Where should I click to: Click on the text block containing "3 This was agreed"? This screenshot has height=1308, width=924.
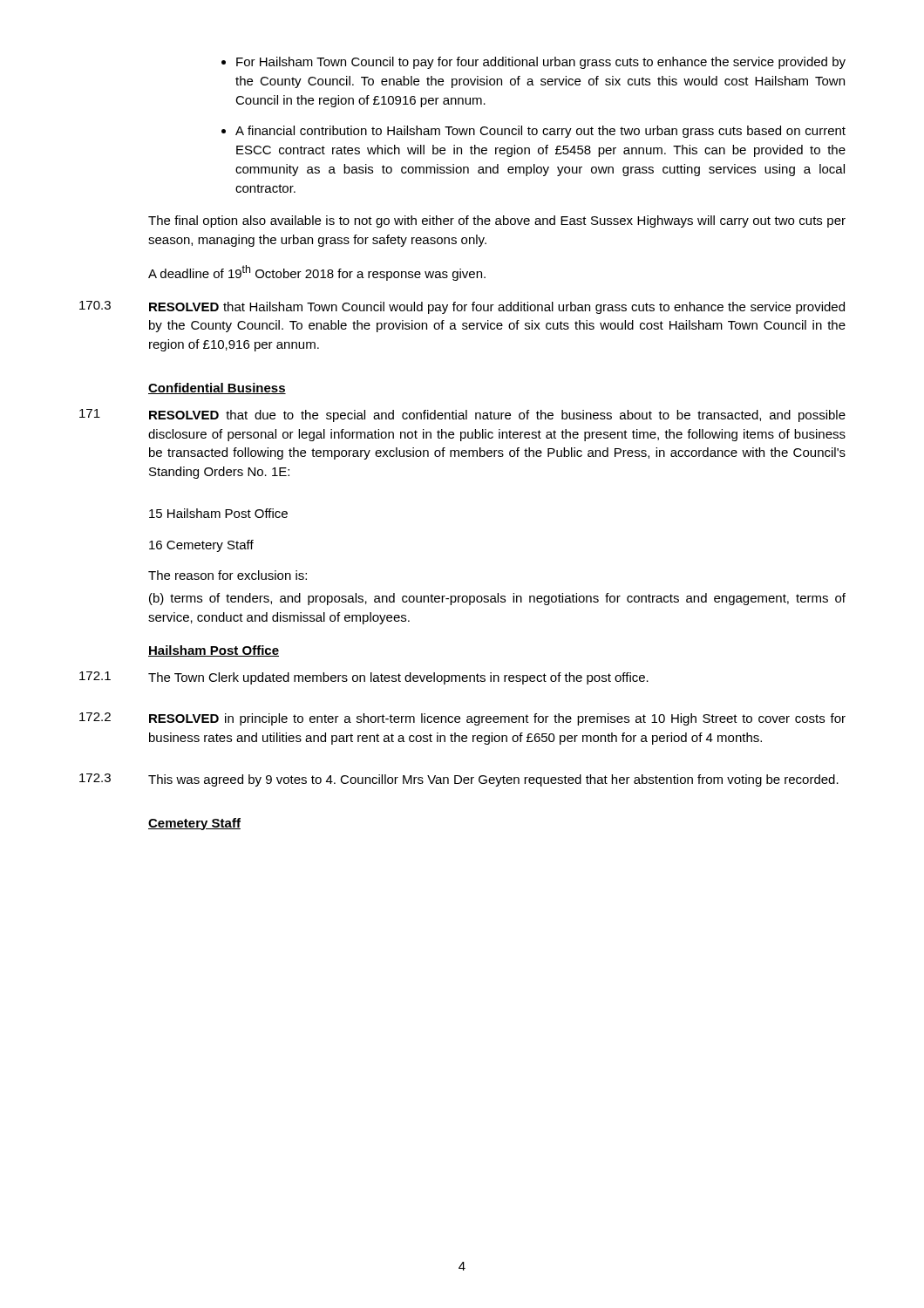tap(462, 784)
